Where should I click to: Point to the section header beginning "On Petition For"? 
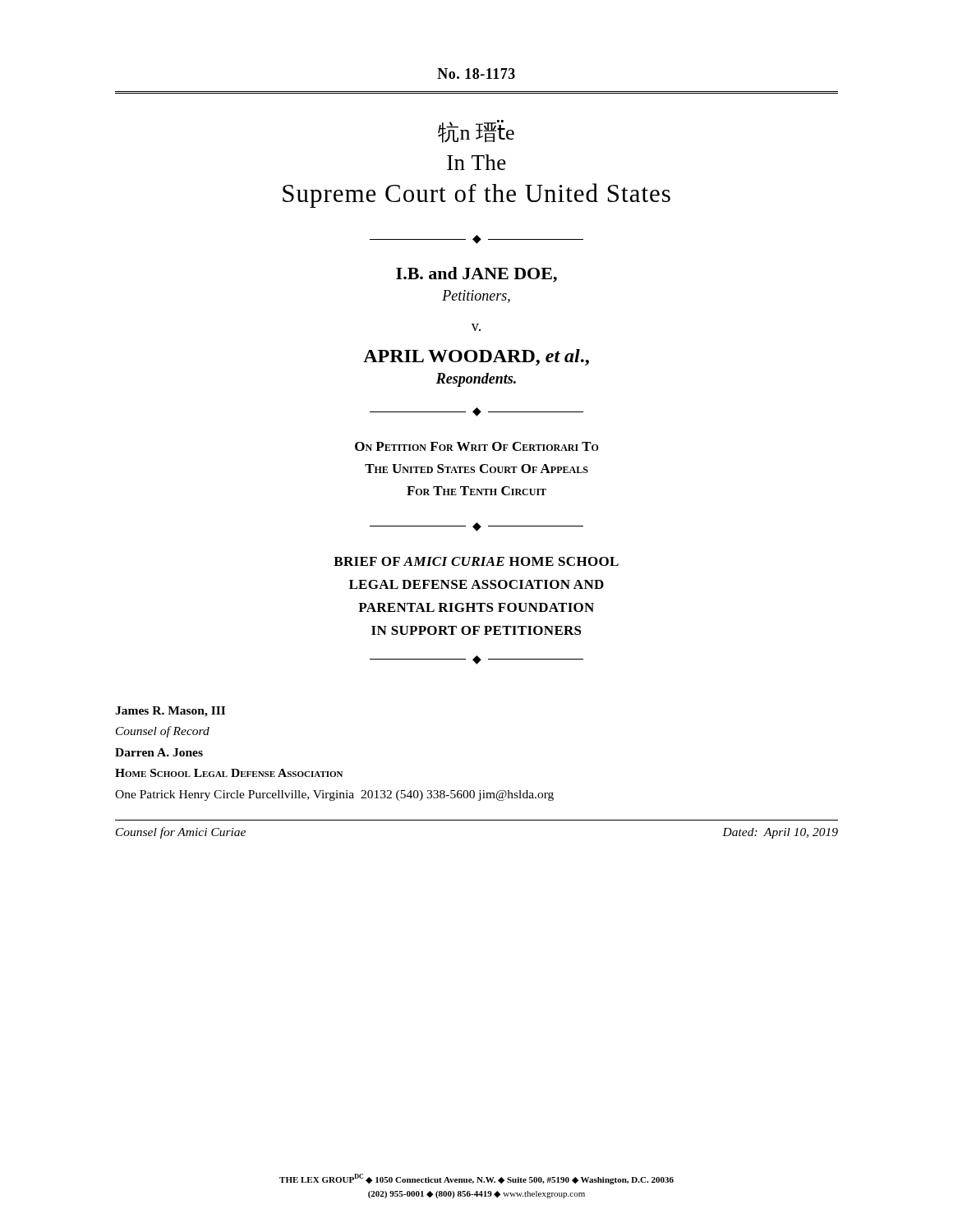click(476, 469)
